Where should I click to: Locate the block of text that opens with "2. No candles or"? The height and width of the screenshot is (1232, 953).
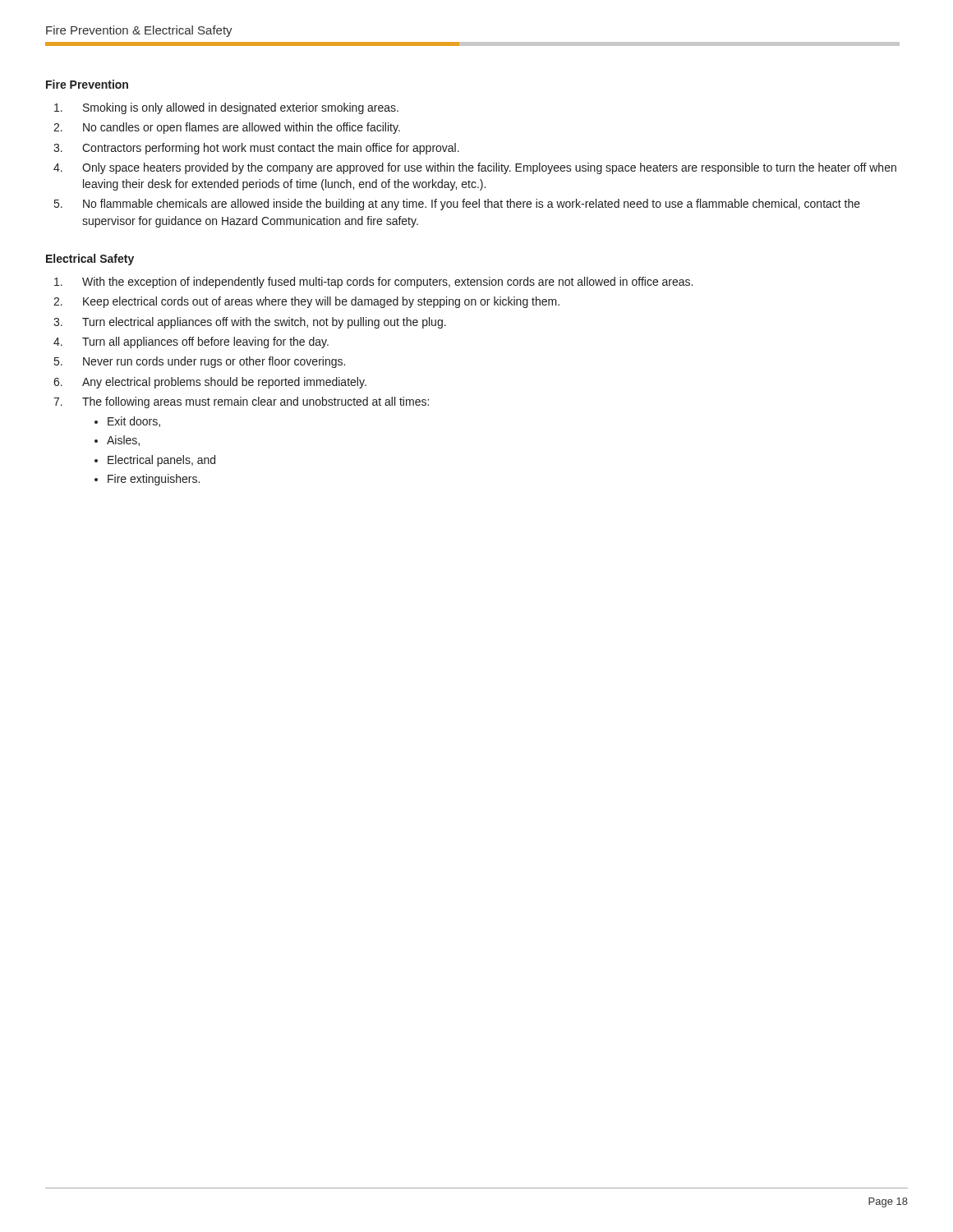227,128
